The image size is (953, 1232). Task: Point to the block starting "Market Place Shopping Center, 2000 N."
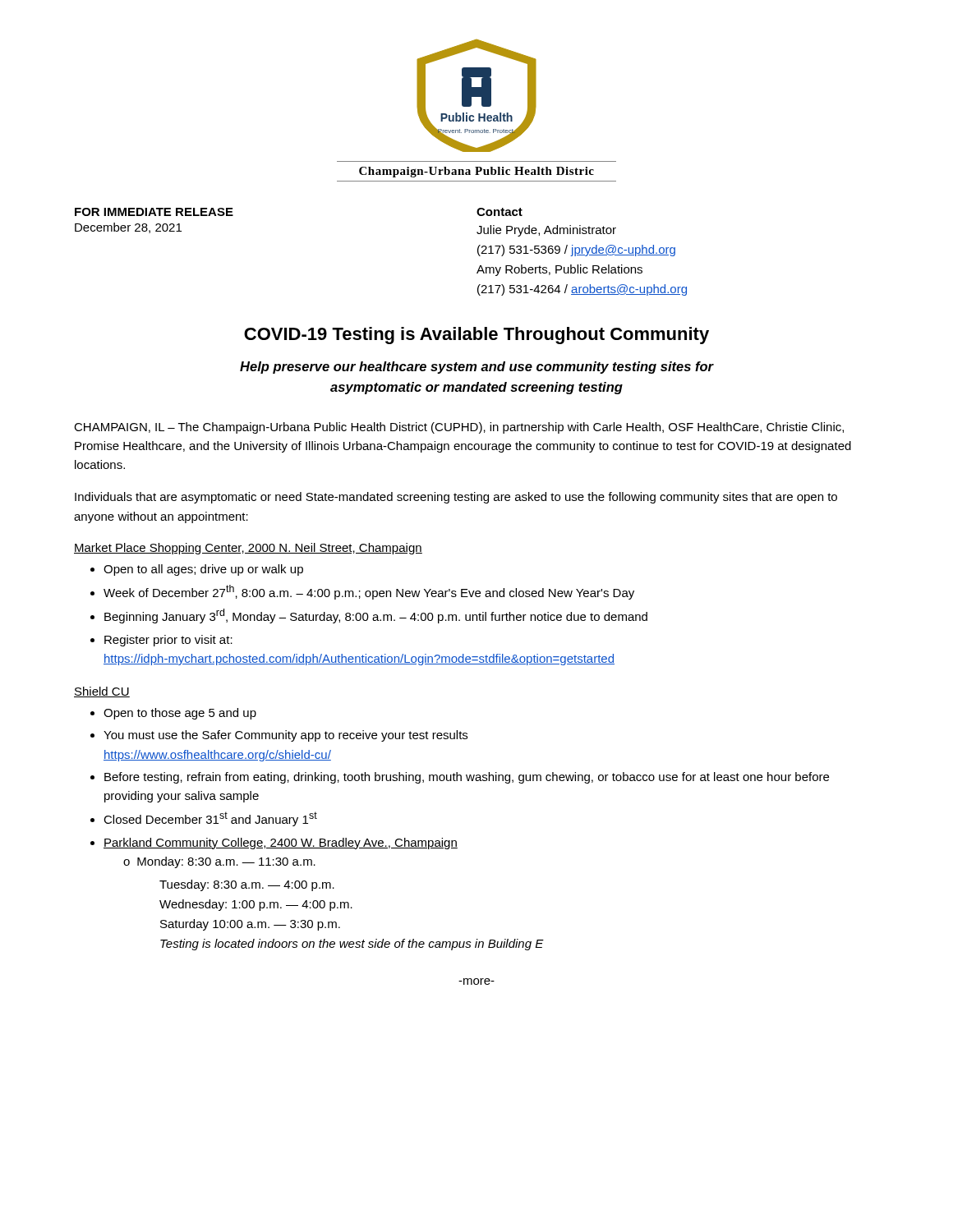[248, 547]
